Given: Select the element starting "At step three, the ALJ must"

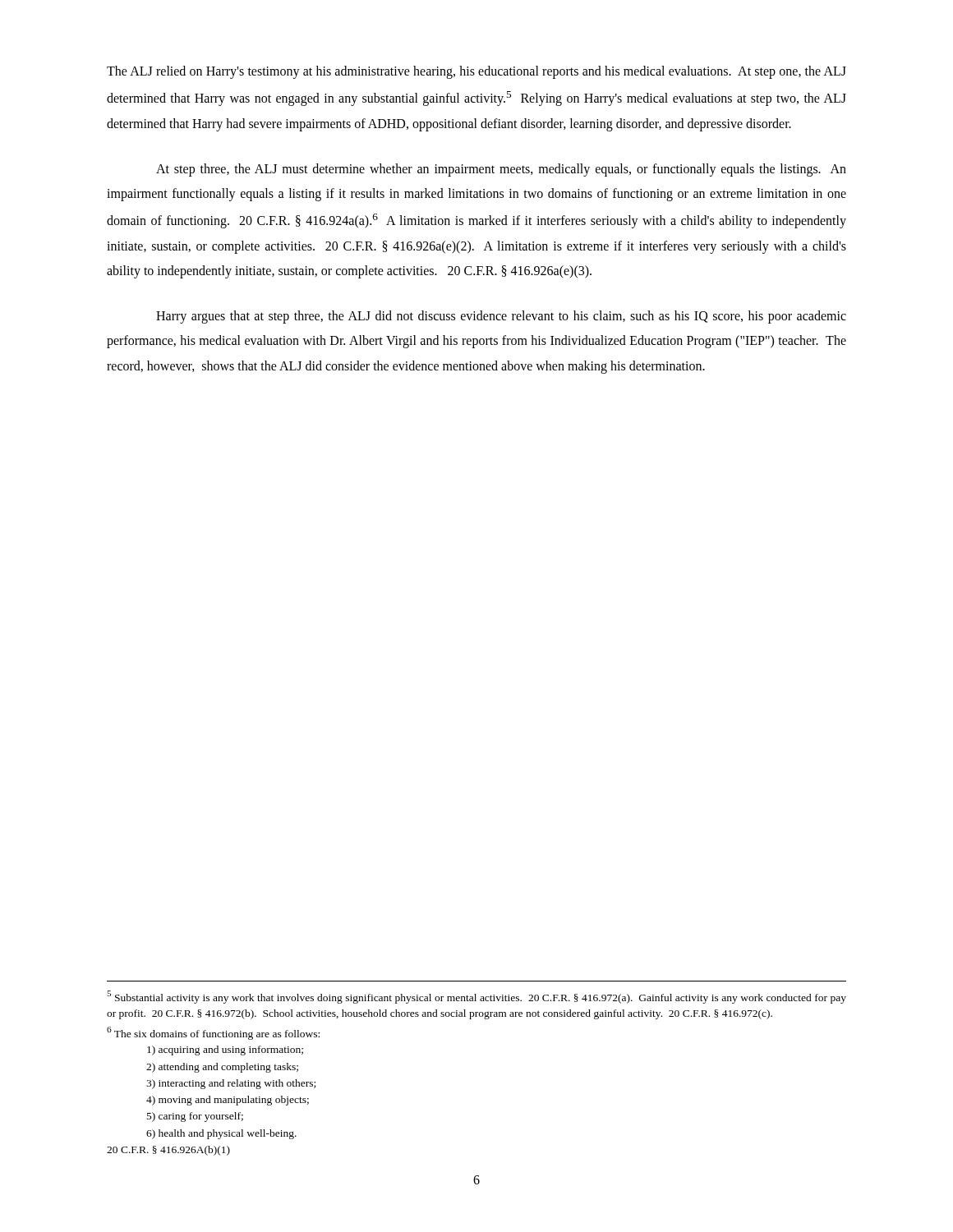Looking at the screenshot, I should coord(476,220).
